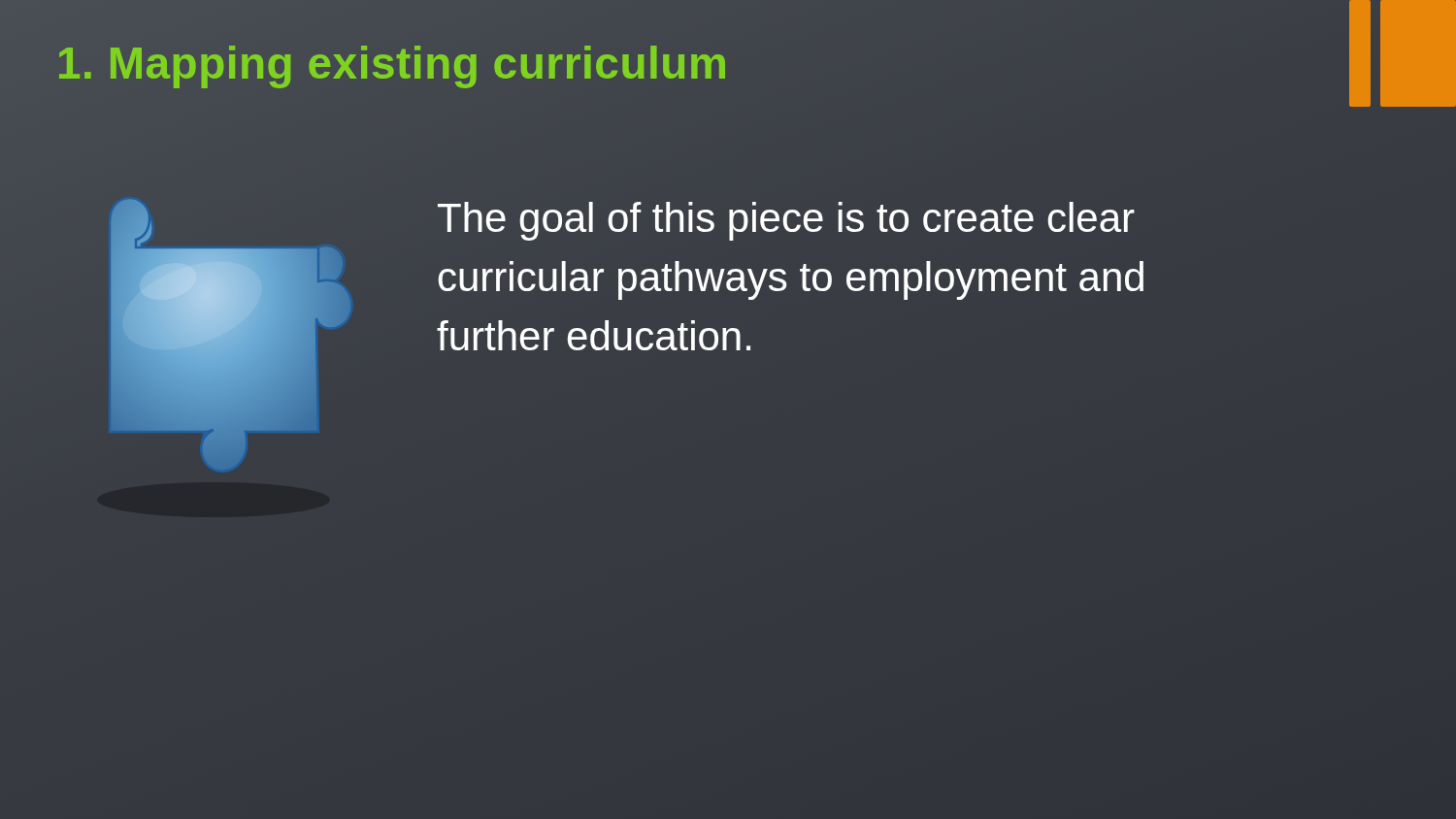Click on the illustration
1456x819 pixels.
(x=221, y=340)
